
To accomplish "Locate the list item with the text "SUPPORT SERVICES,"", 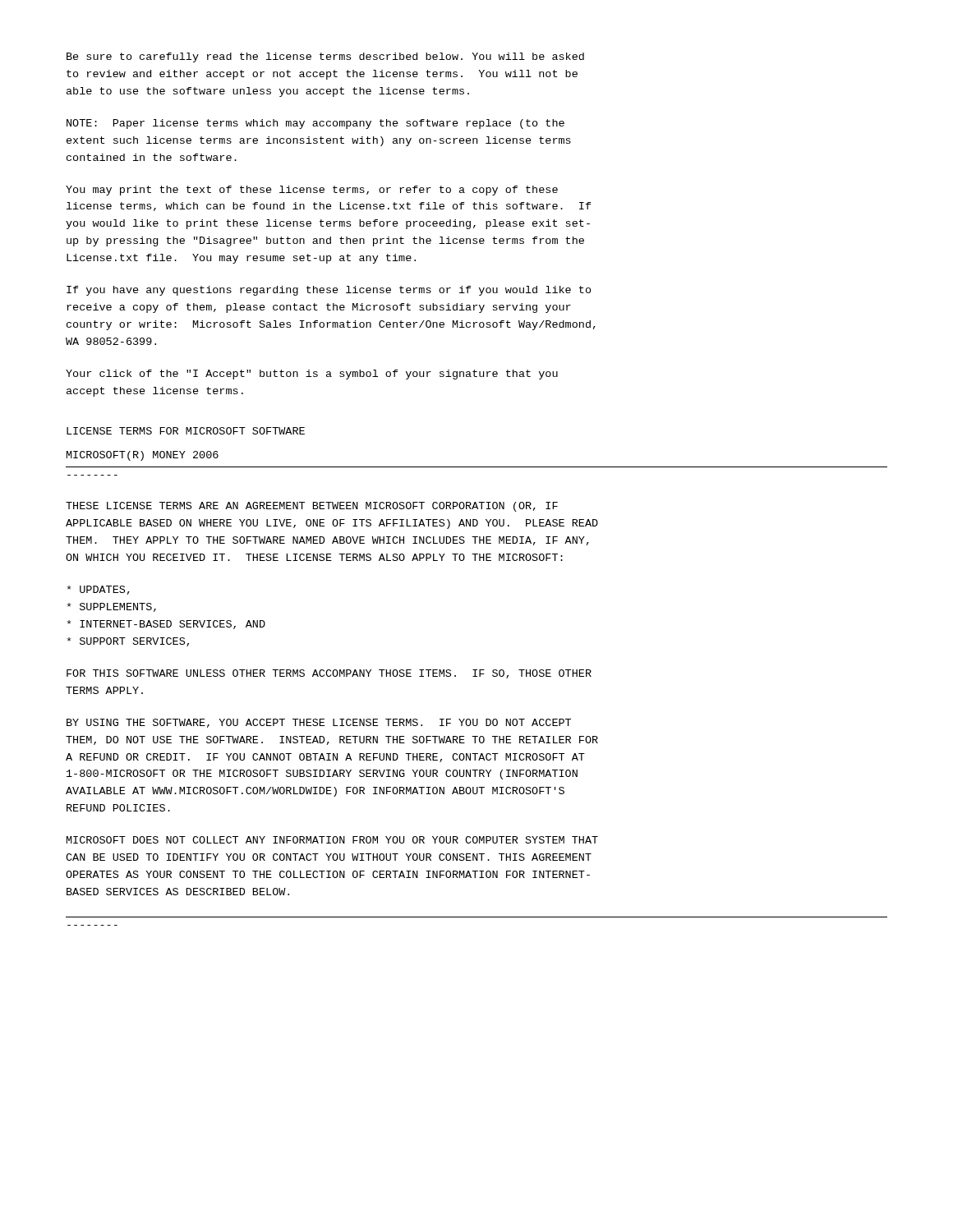I will 129,642.
